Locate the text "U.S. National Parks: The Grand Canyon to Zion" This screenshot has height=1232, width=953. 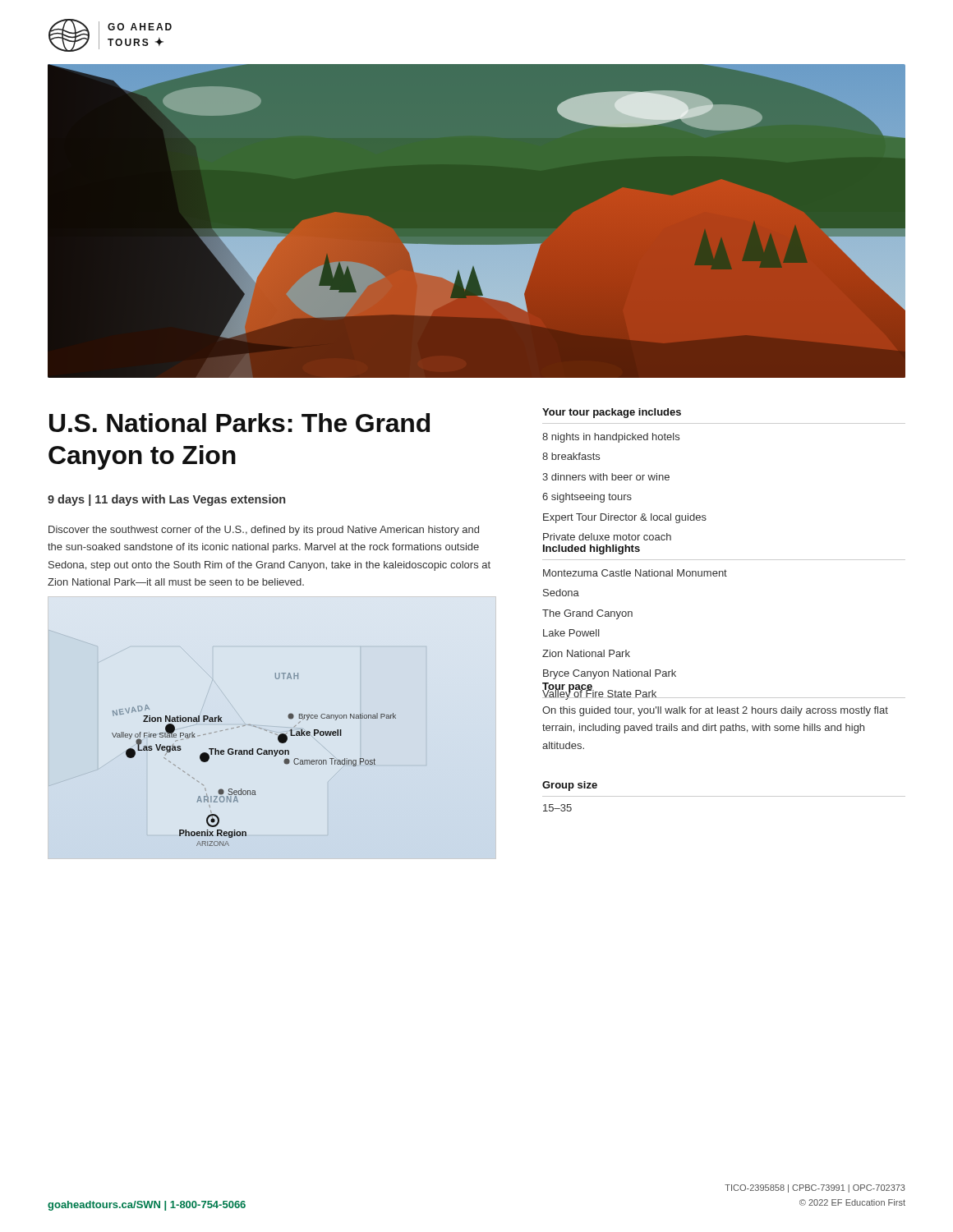(x=239, y=439)
